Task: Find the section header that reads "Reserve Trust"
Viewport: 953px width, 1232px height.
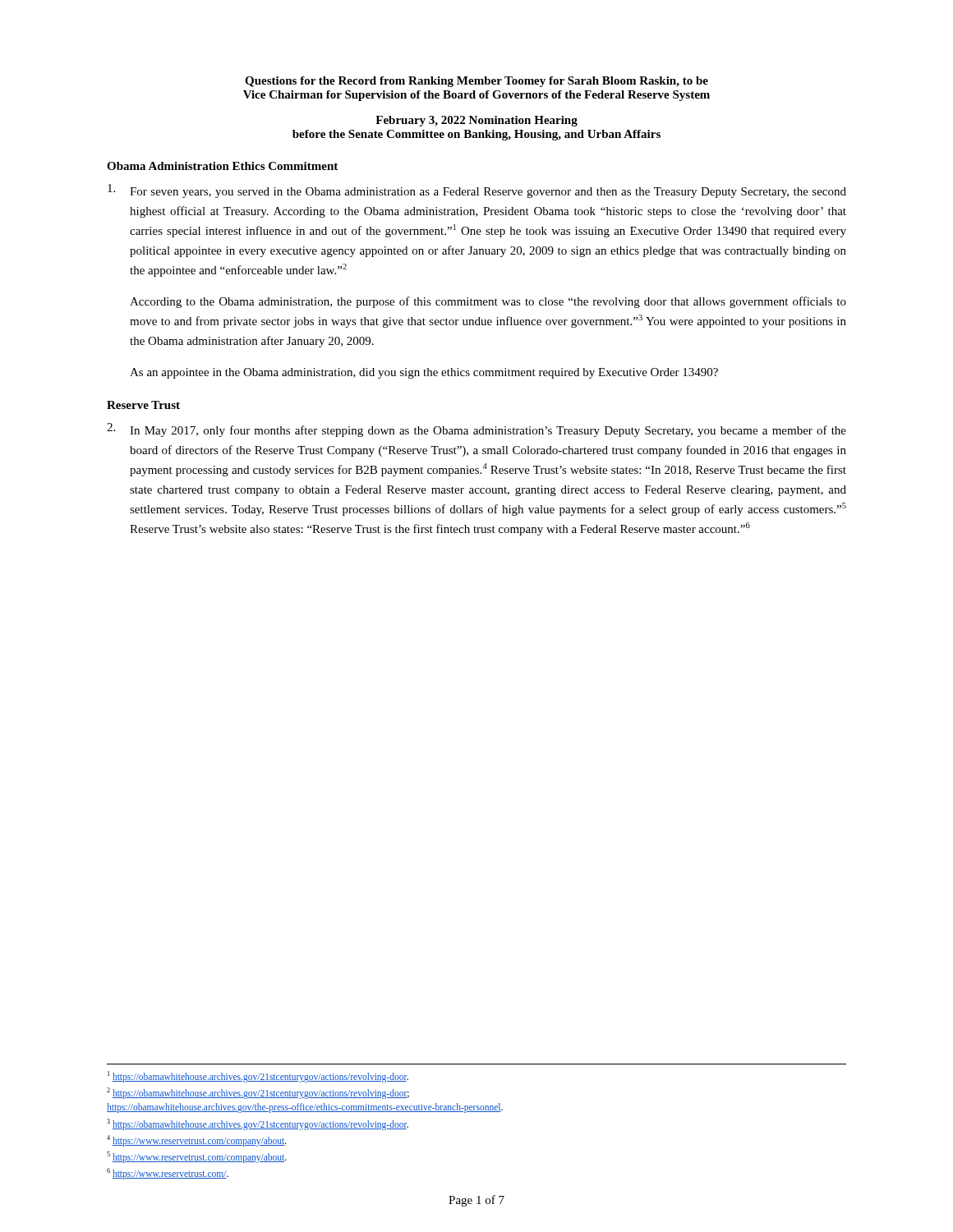Action: (x=143, y=405)
